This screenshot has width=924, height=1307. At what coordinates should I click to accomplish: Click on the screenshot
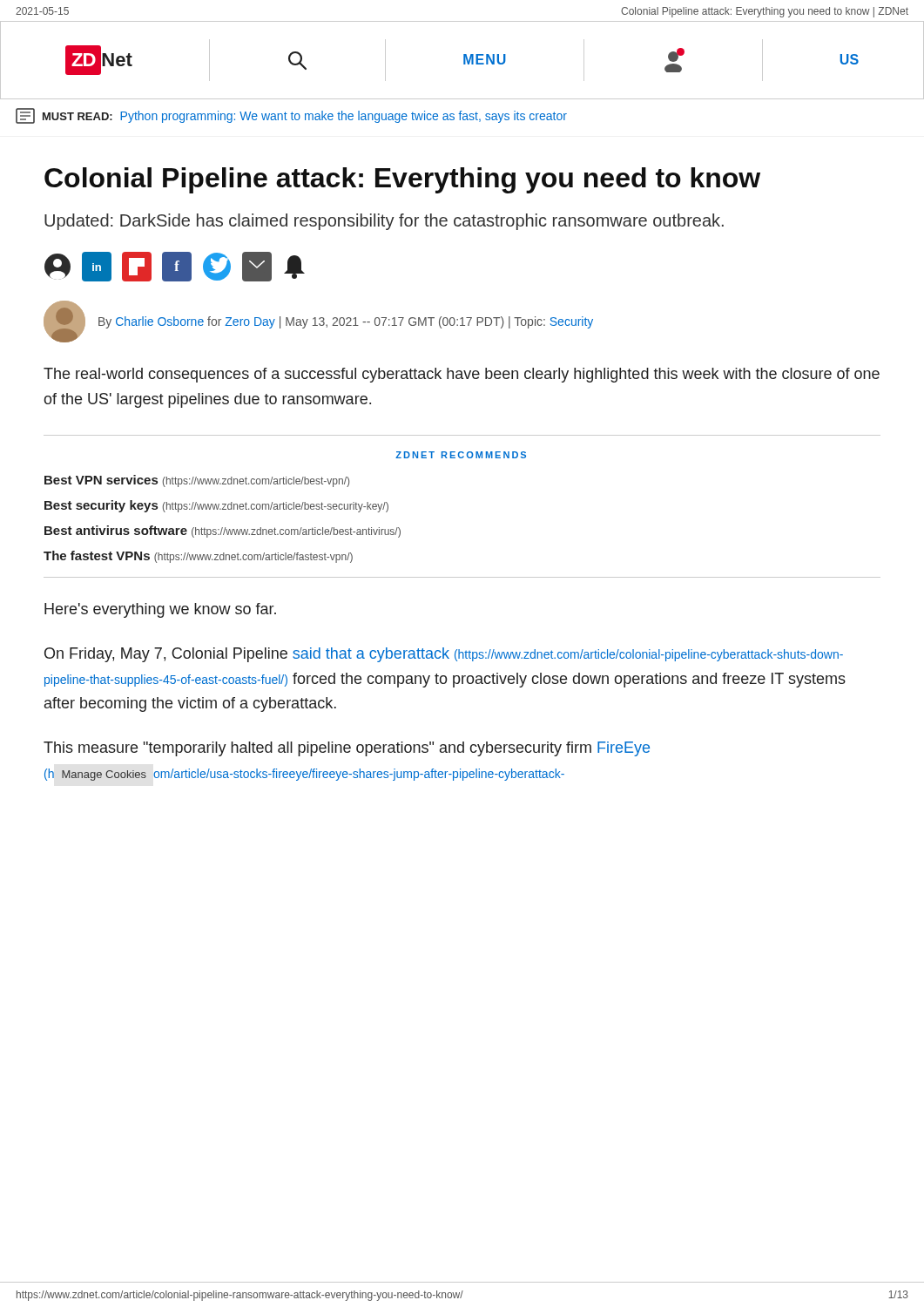coord(462,61)
